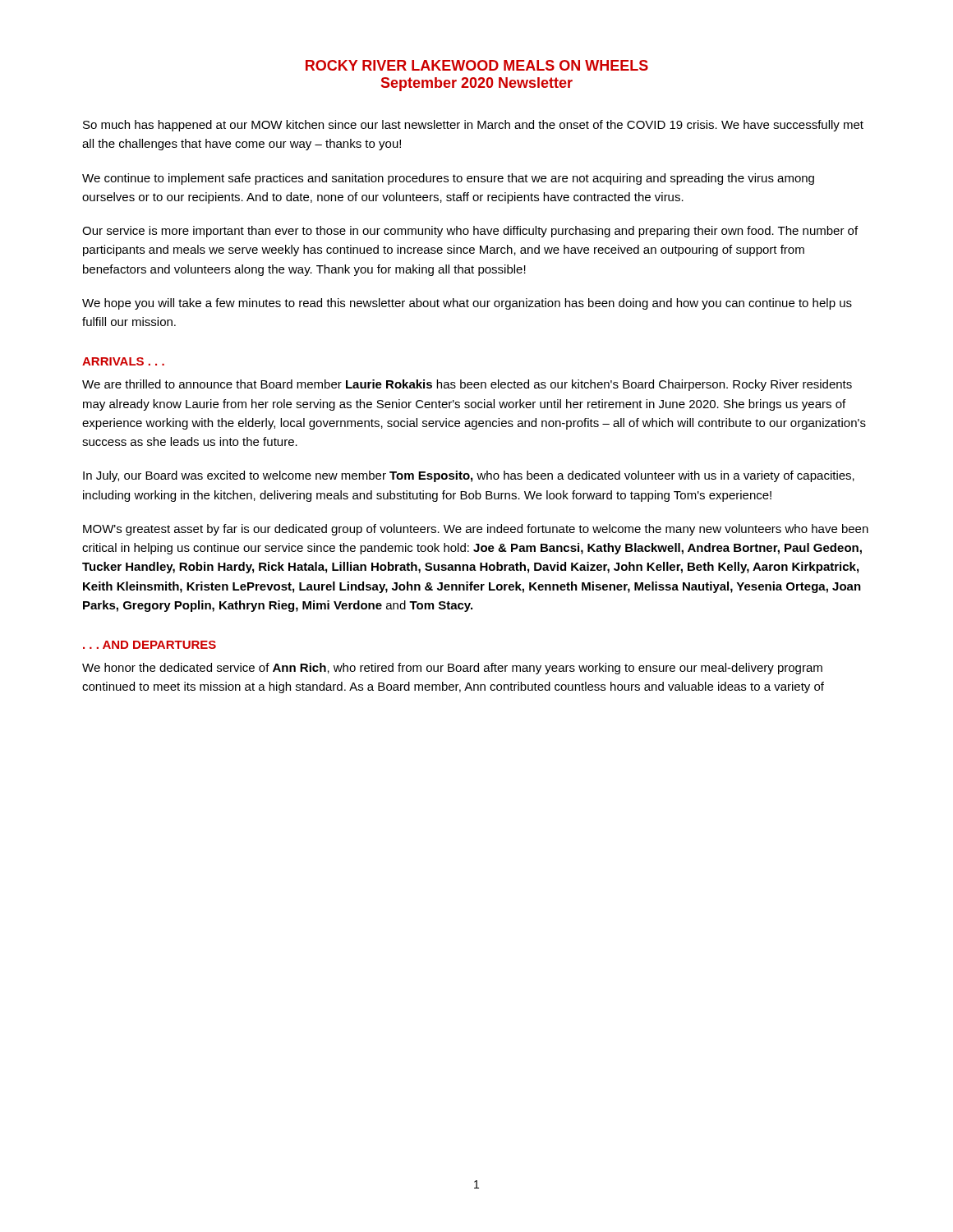This screenshot has height=1232, width=953.
Task: Navigate to the block starting "MOW's greatest asset by far is our"
Action: [x=475, y=567]
